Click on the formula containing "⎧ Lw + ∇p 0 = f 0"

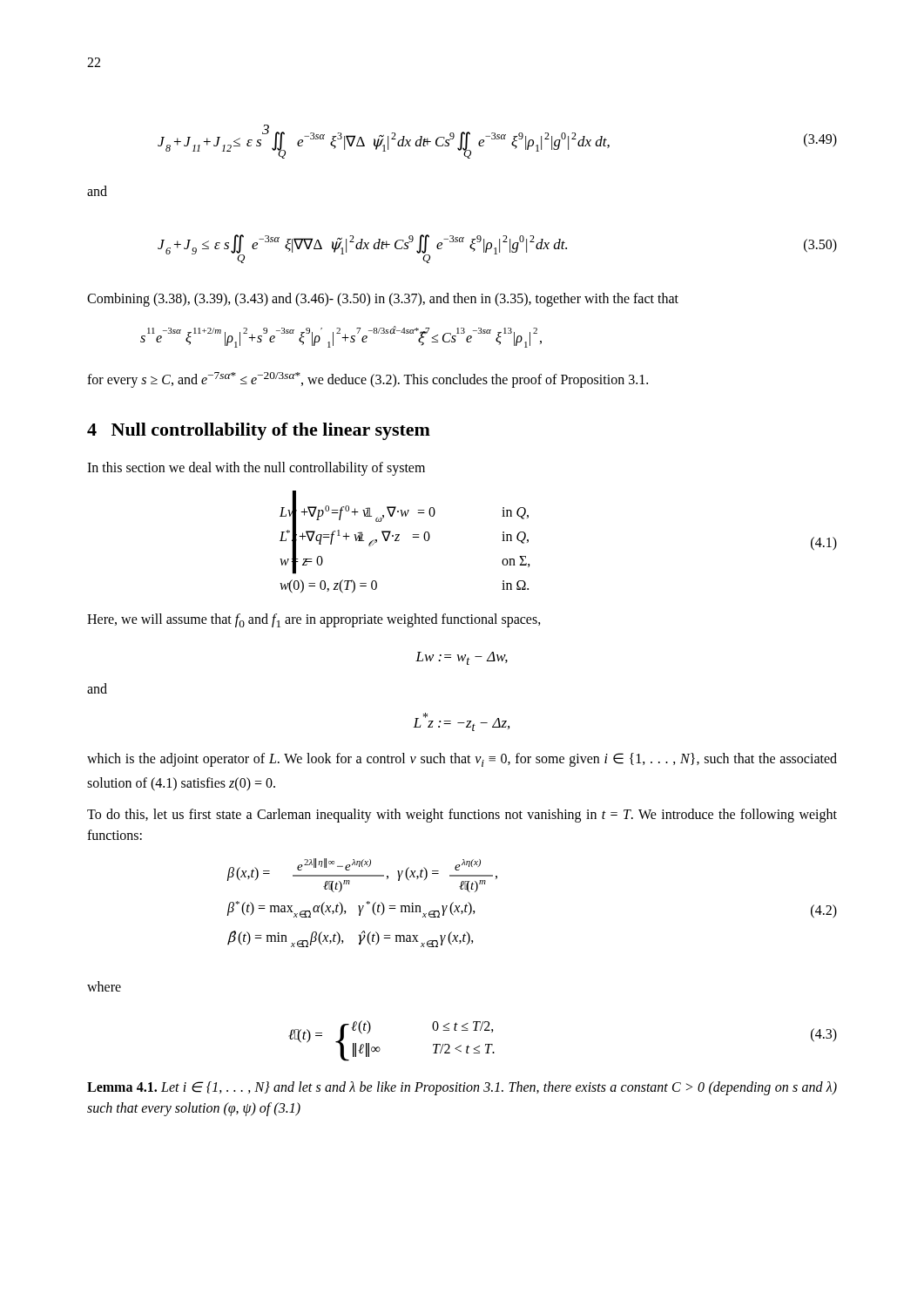tap(519, 543)
